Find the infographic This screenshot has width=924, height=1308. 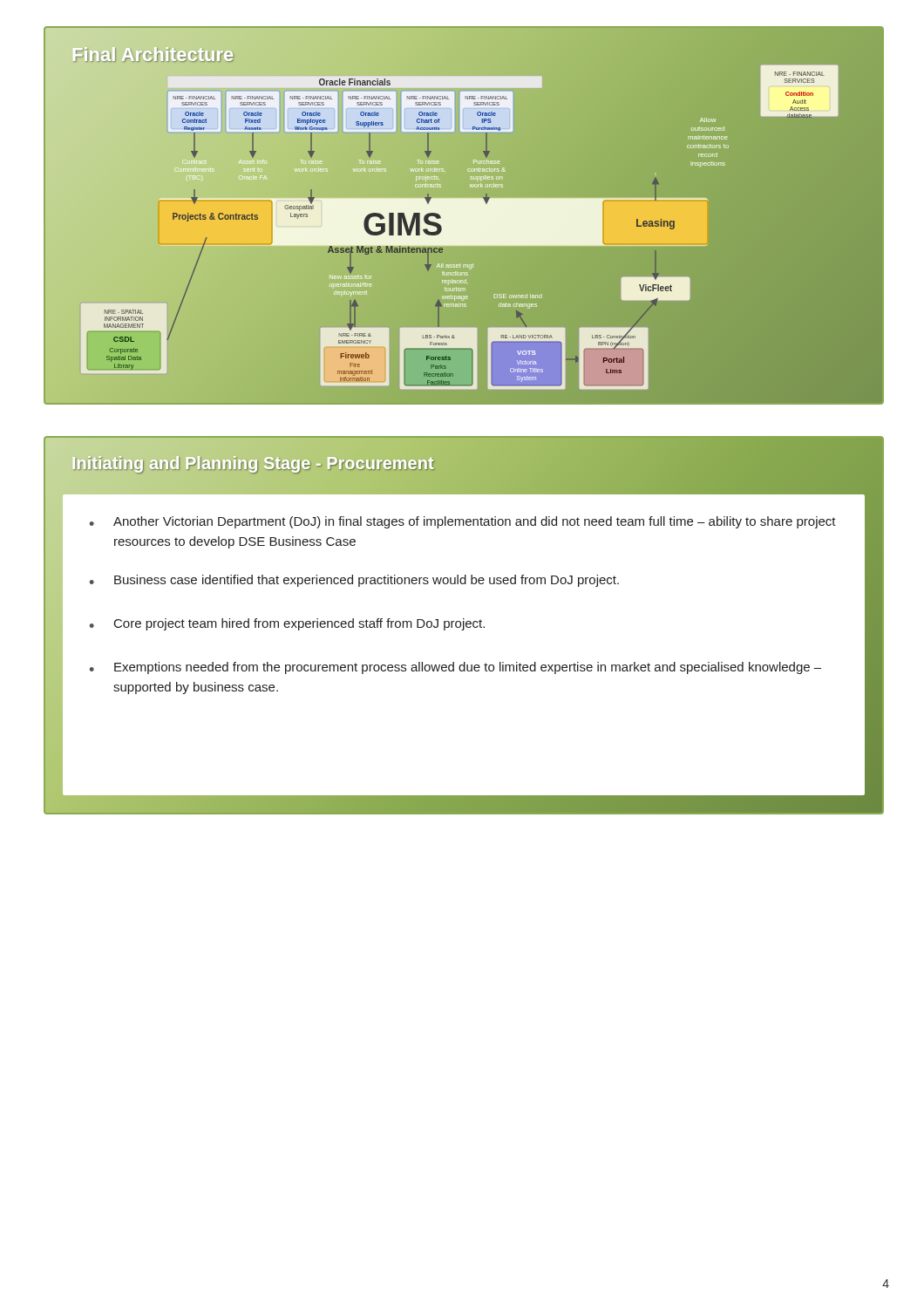pos(464,625)
